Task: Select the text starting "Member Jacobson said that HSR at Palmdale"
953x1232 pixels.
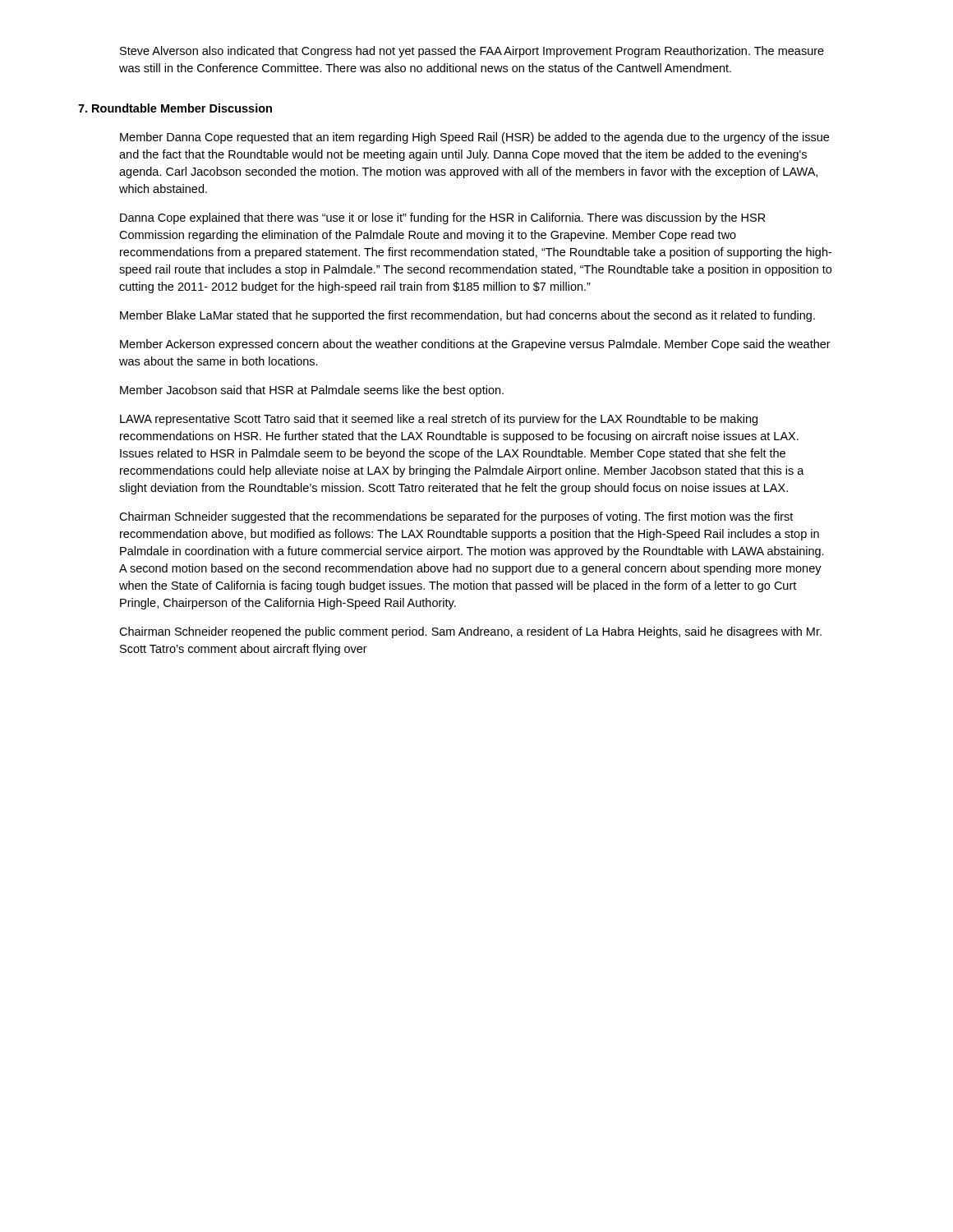Action: pyautogui.click(x=312, y=390)
